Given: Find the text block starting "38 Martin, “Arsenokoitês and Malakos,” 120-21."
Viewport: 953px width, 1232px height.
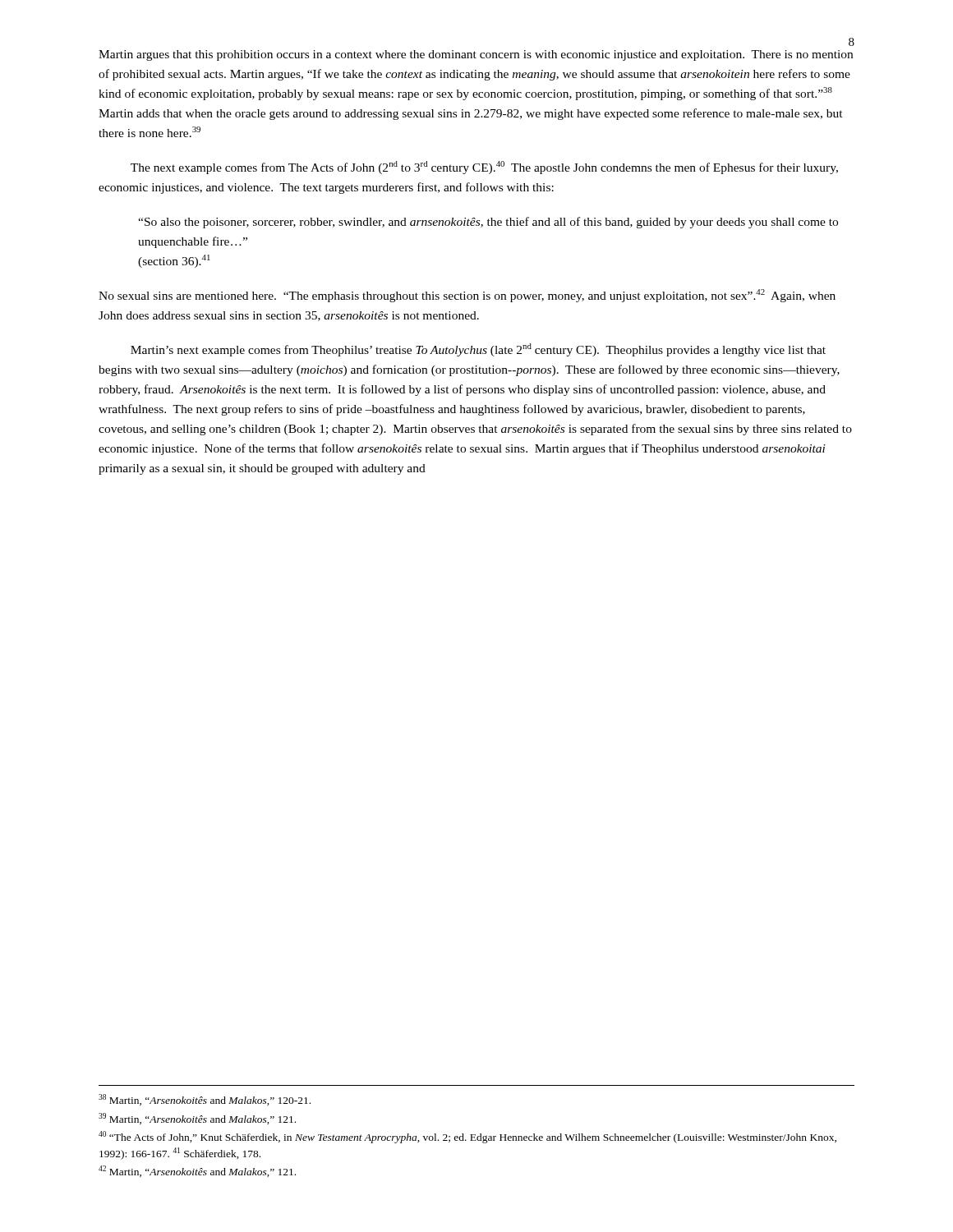Looking at the screenshot, I should coord(205,1100).
